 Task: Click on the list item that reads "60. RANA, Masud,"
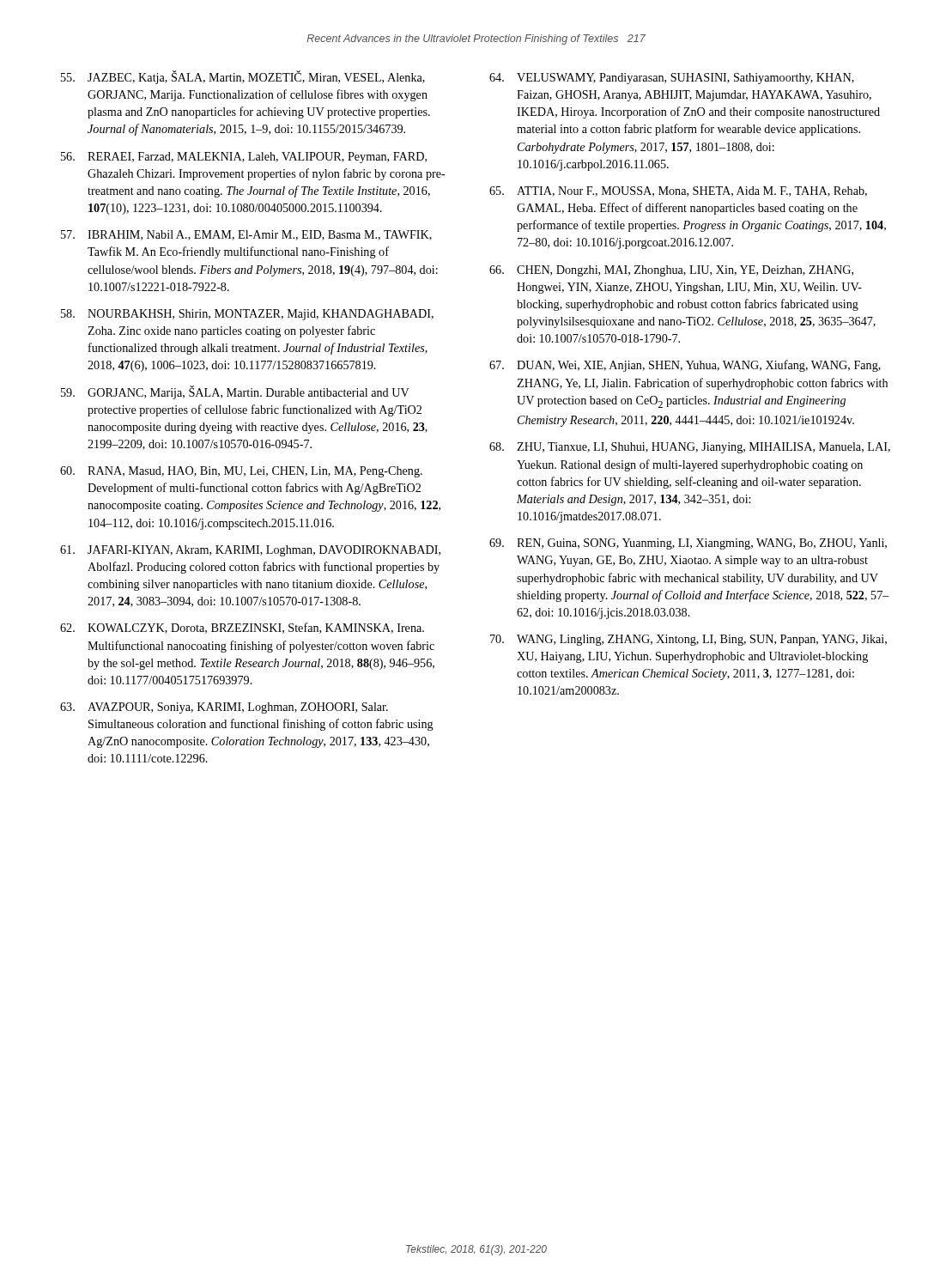click(x=253, y=497)
